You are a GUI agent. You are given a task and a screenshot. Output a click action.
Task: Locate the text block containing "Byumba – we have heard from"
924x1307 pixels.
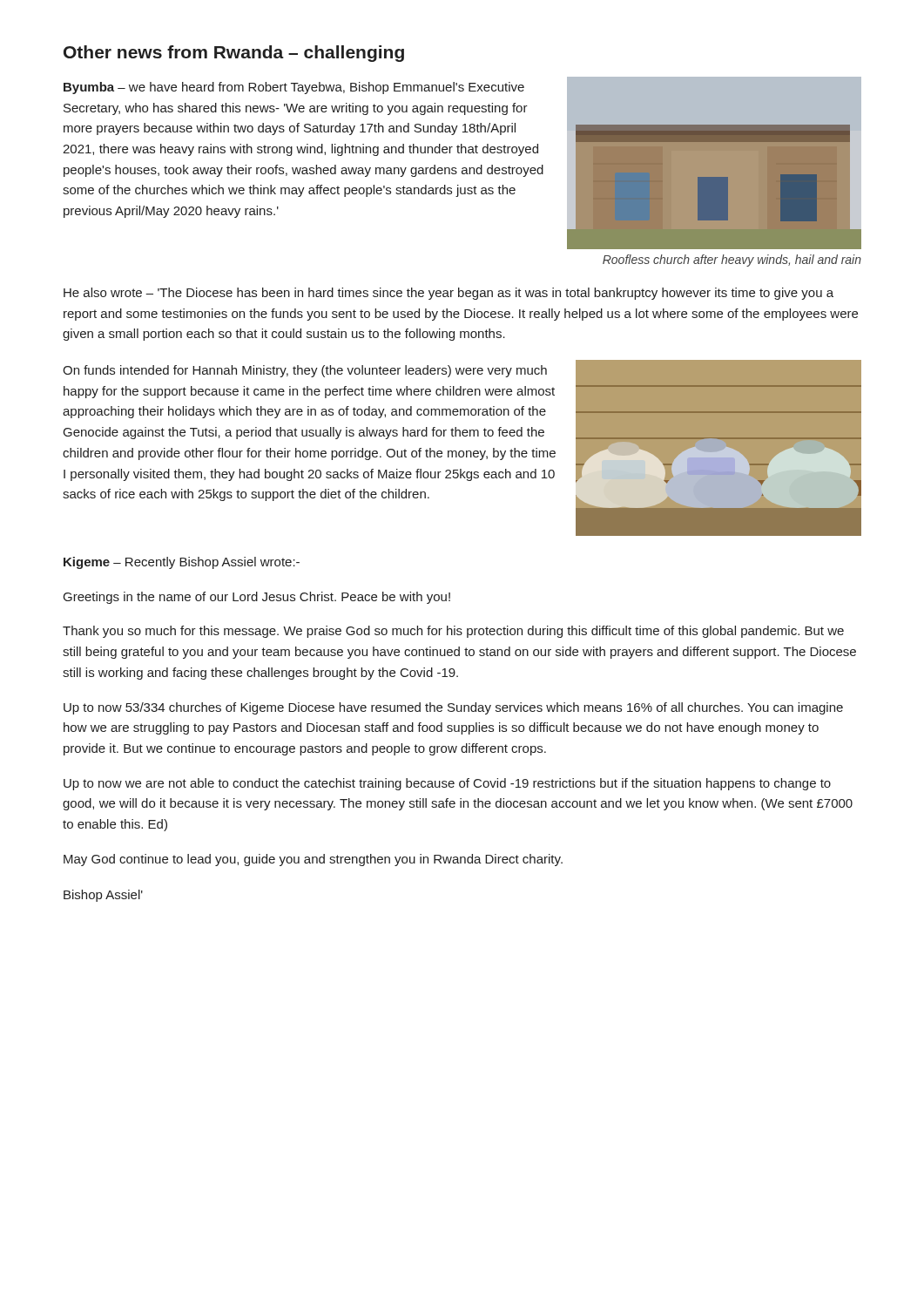[303, 149]
